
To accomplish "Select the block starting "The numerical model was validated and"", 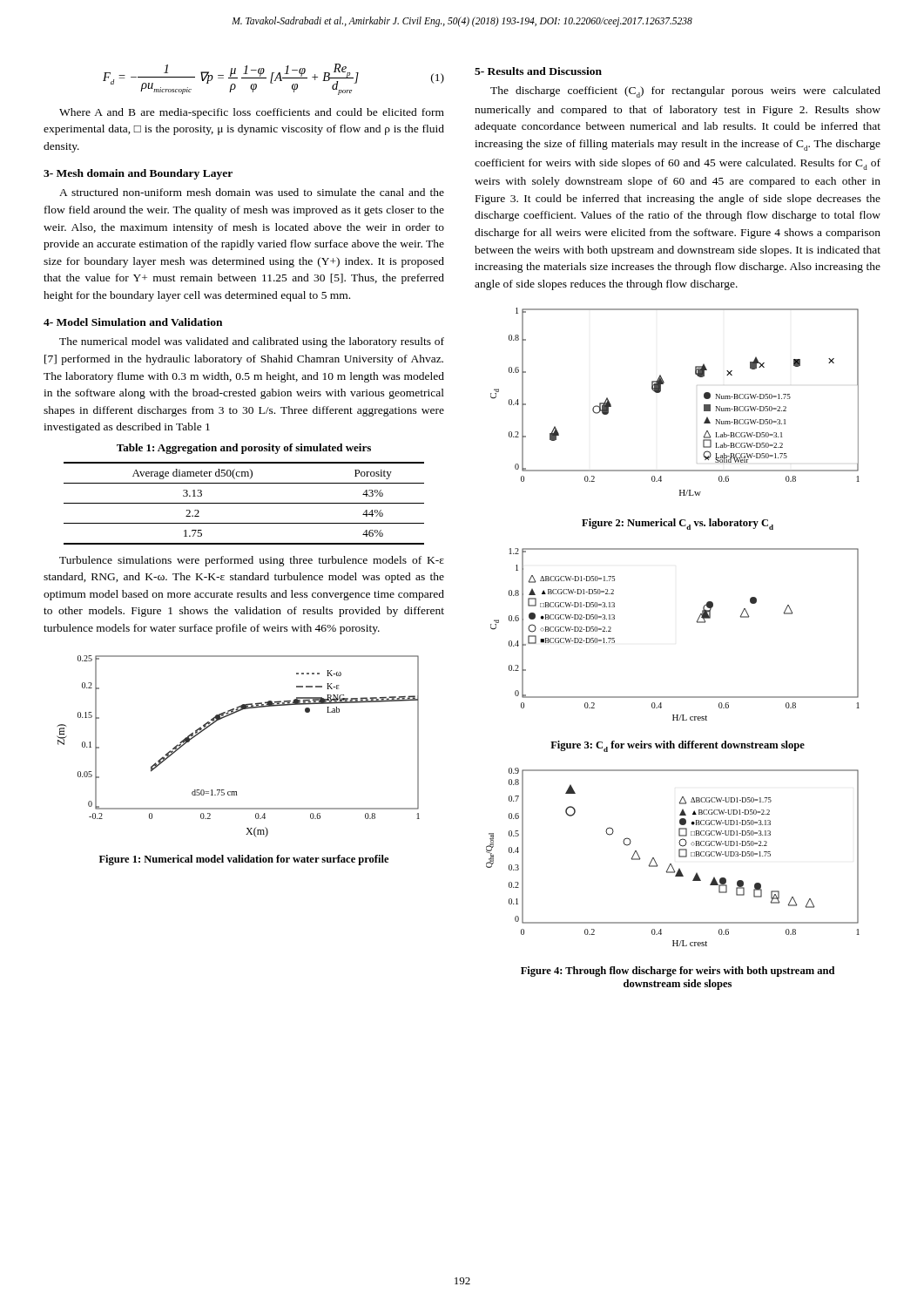I will 244,384.
